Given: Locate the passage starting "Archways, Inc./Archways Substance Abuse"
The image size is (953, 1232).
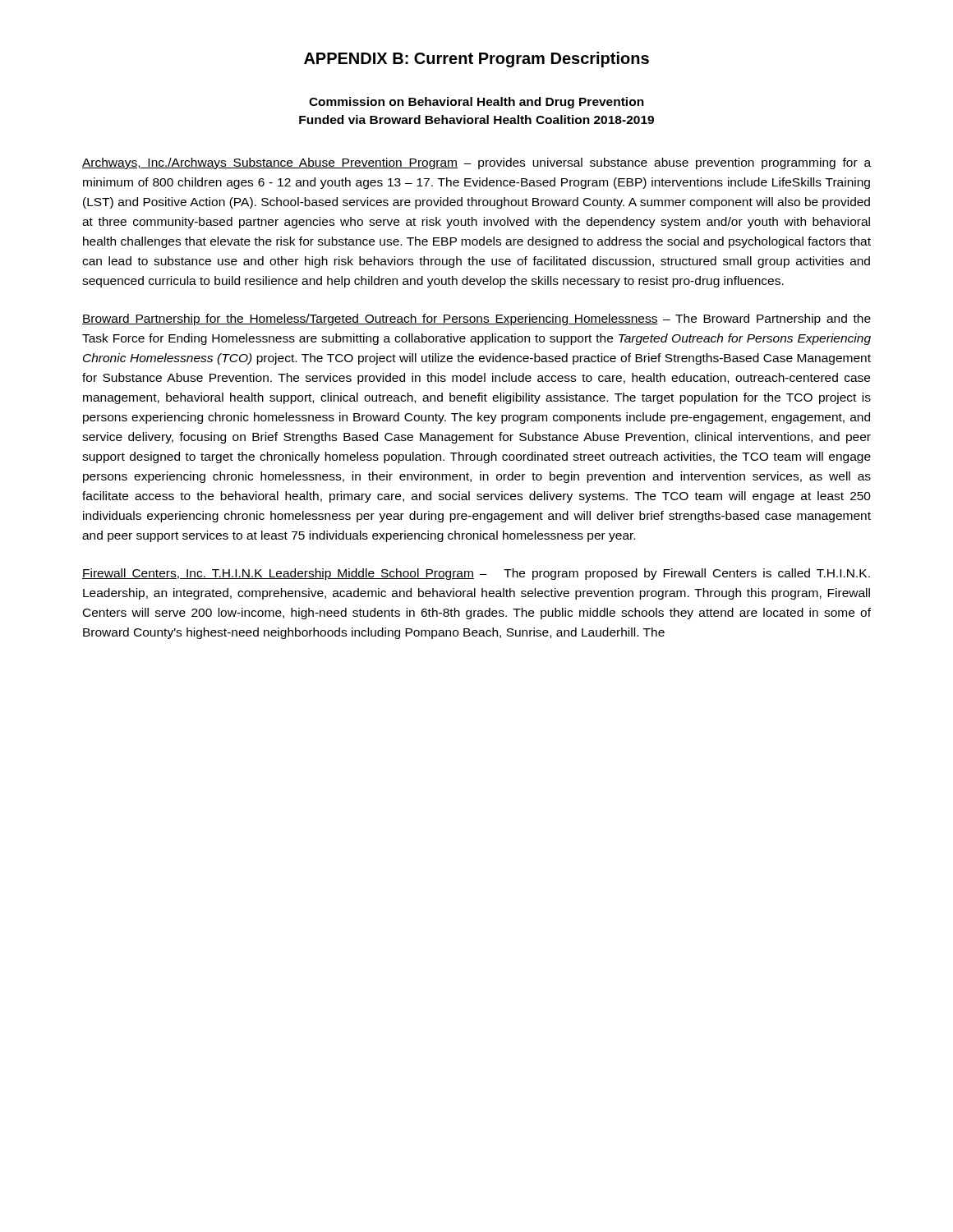Looking at the screenshot, I should (x=476, y=221).
